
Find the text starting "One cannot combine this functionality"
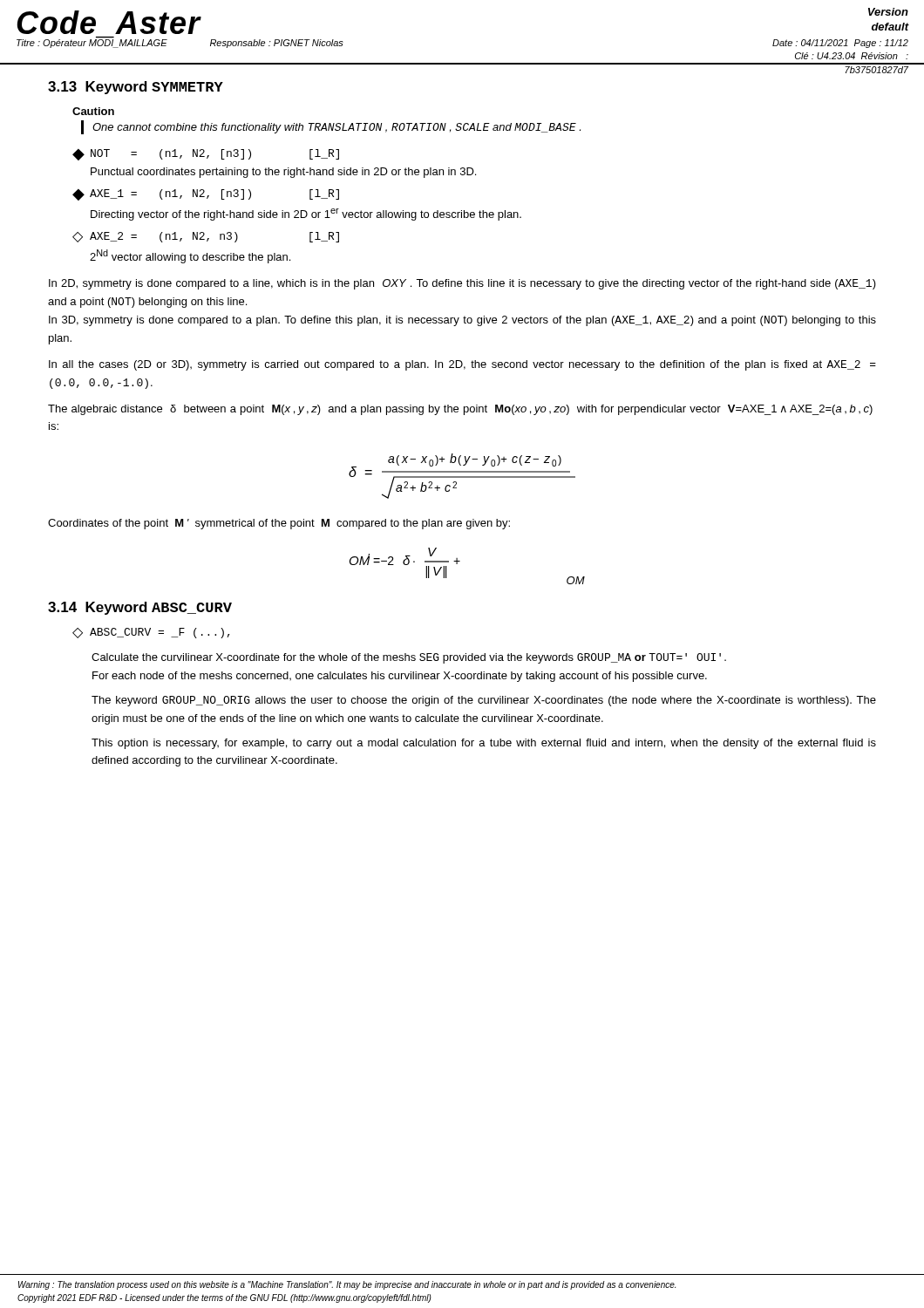click(x=337, y=127)
